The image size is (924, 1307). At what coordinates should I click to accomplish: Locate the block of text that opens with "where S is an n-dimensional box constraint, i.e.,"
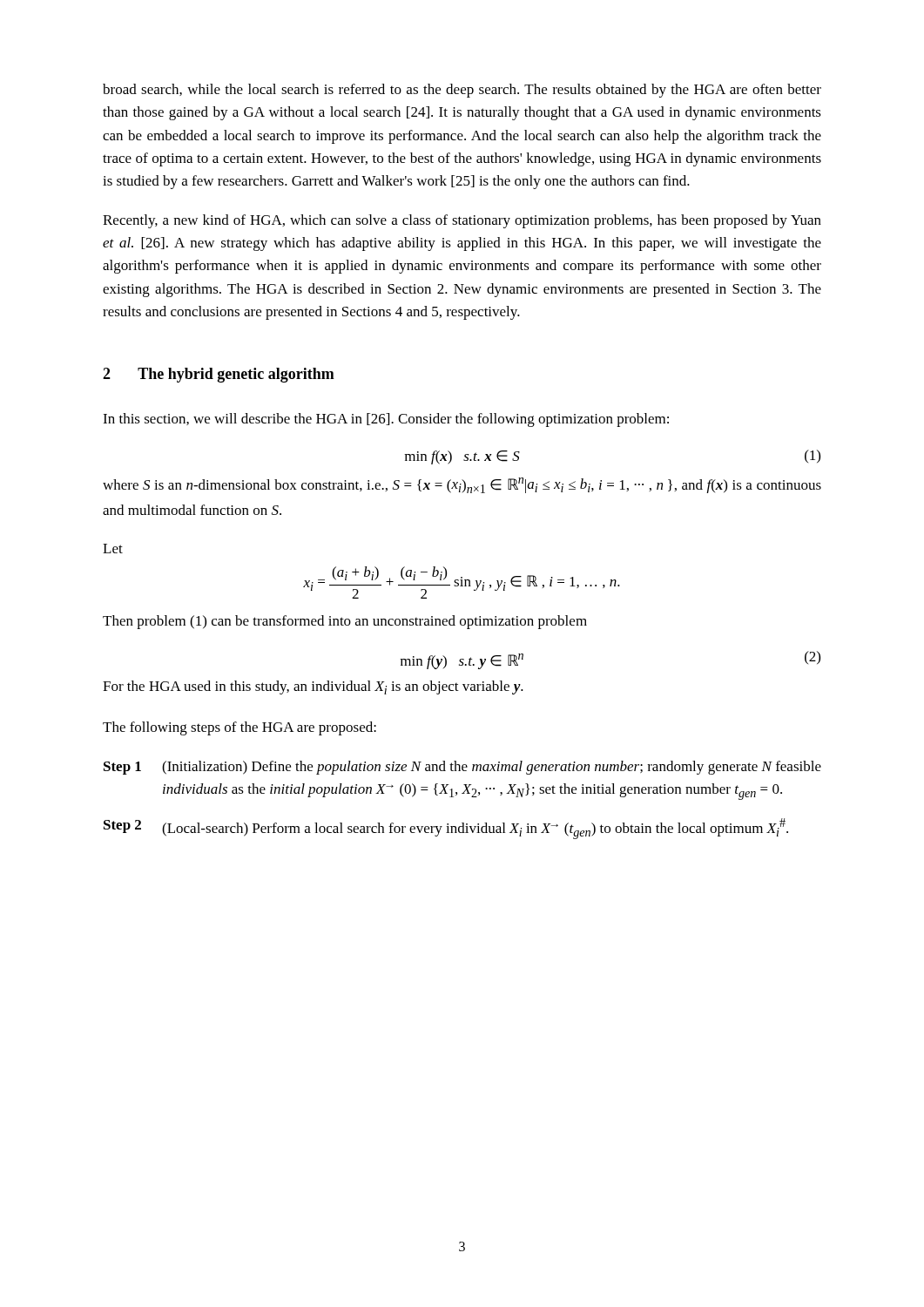pyautogui.click(x=462, y=496)
